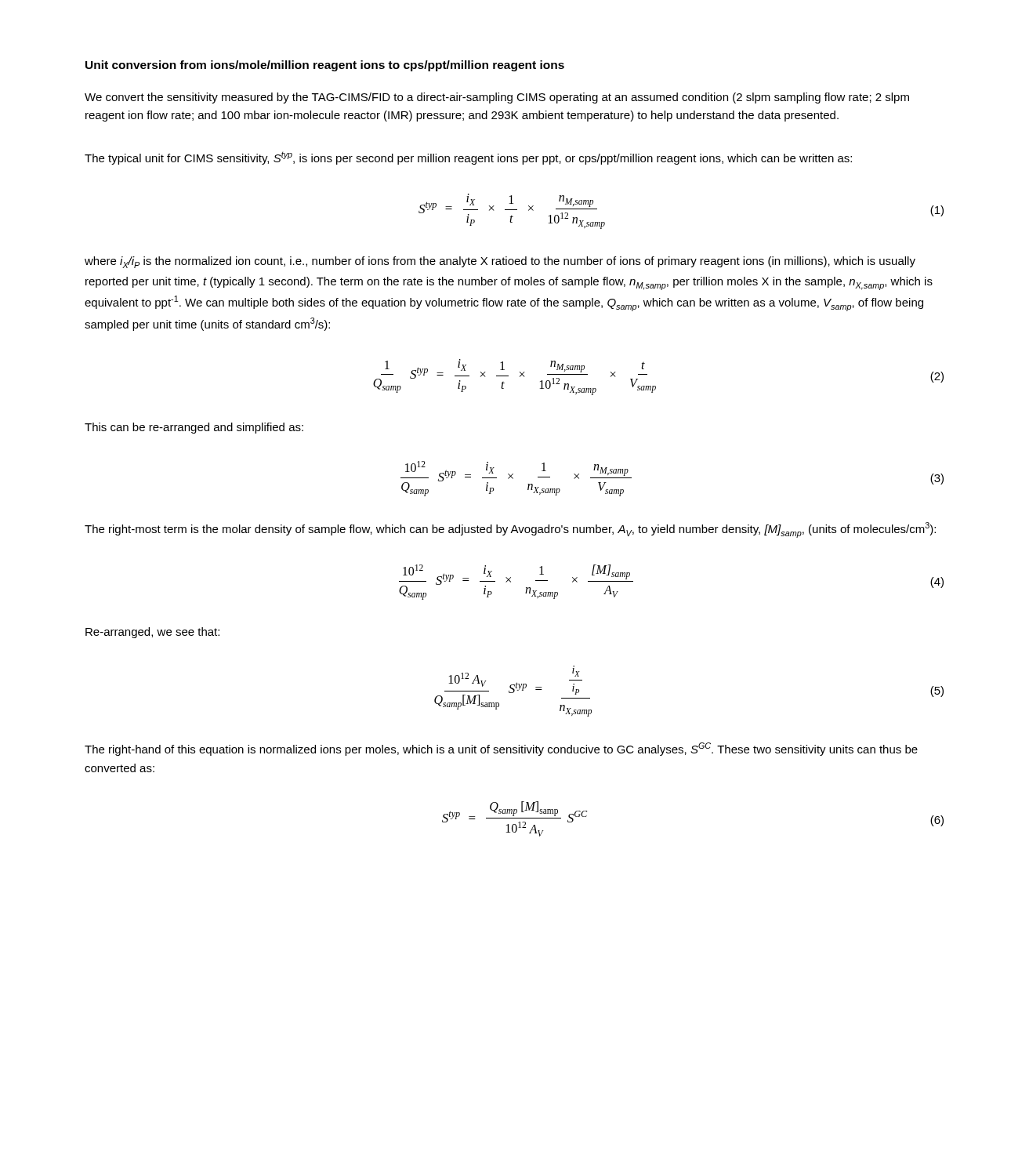Click on the formula that reads "Styp = iX iP"
1029x1176 pixels.
click(511, 210)
